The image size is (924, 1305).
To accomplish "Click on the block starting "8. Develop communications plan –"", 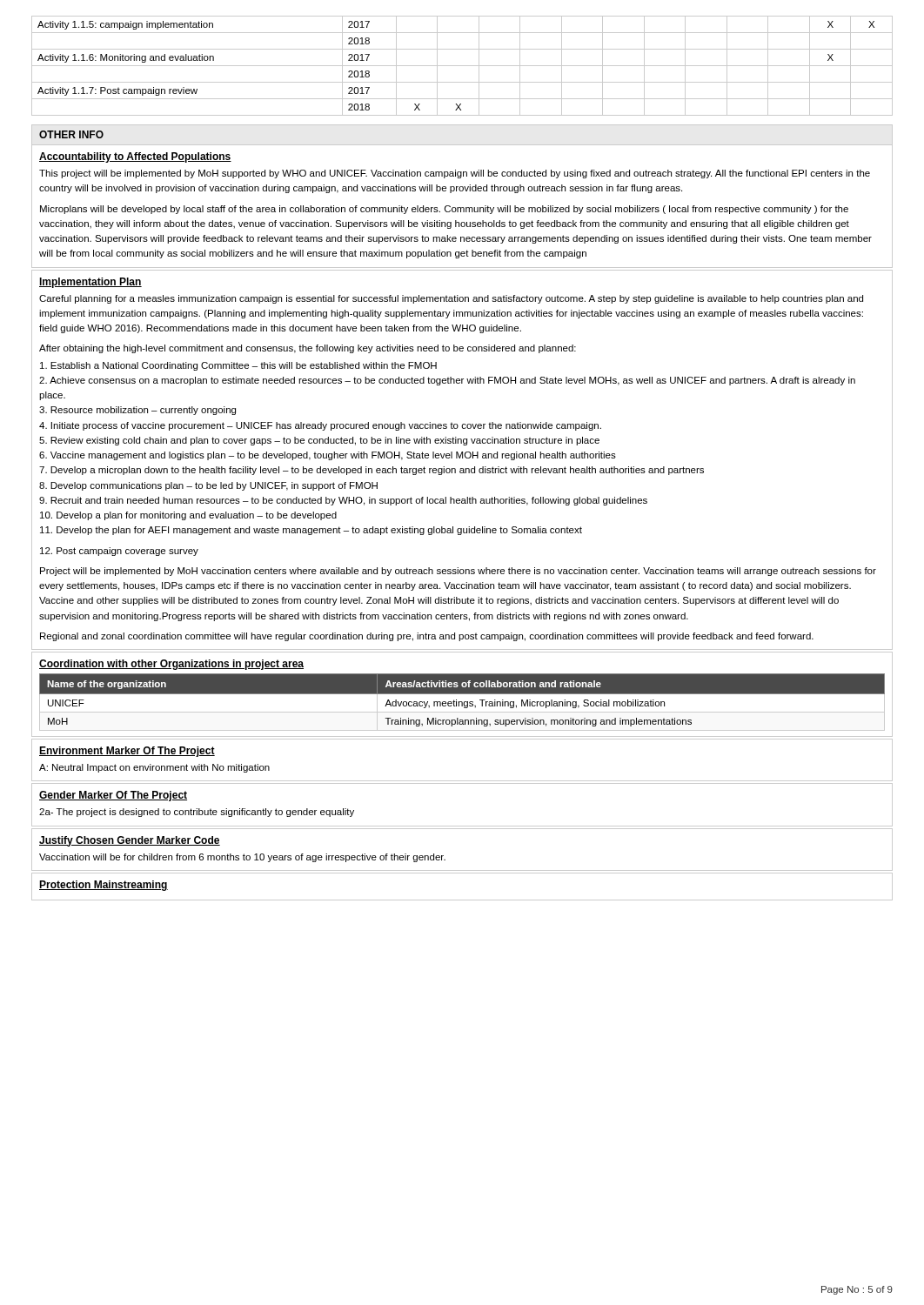I will point(209,485).
